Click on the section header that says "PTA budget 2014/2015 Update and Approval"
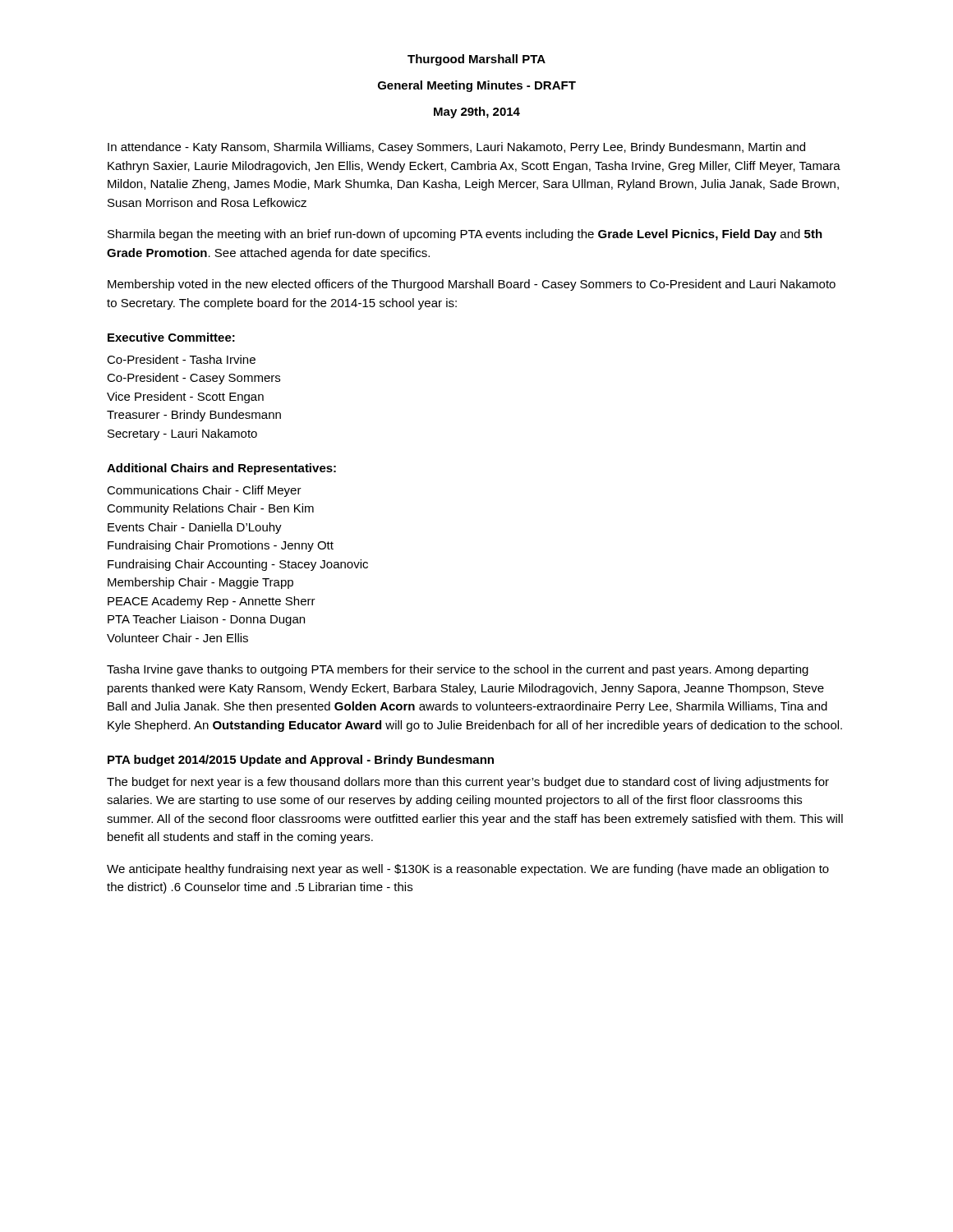Viewport: 953px width, 1232px height. pyautogui.click(x=301, y=759)
